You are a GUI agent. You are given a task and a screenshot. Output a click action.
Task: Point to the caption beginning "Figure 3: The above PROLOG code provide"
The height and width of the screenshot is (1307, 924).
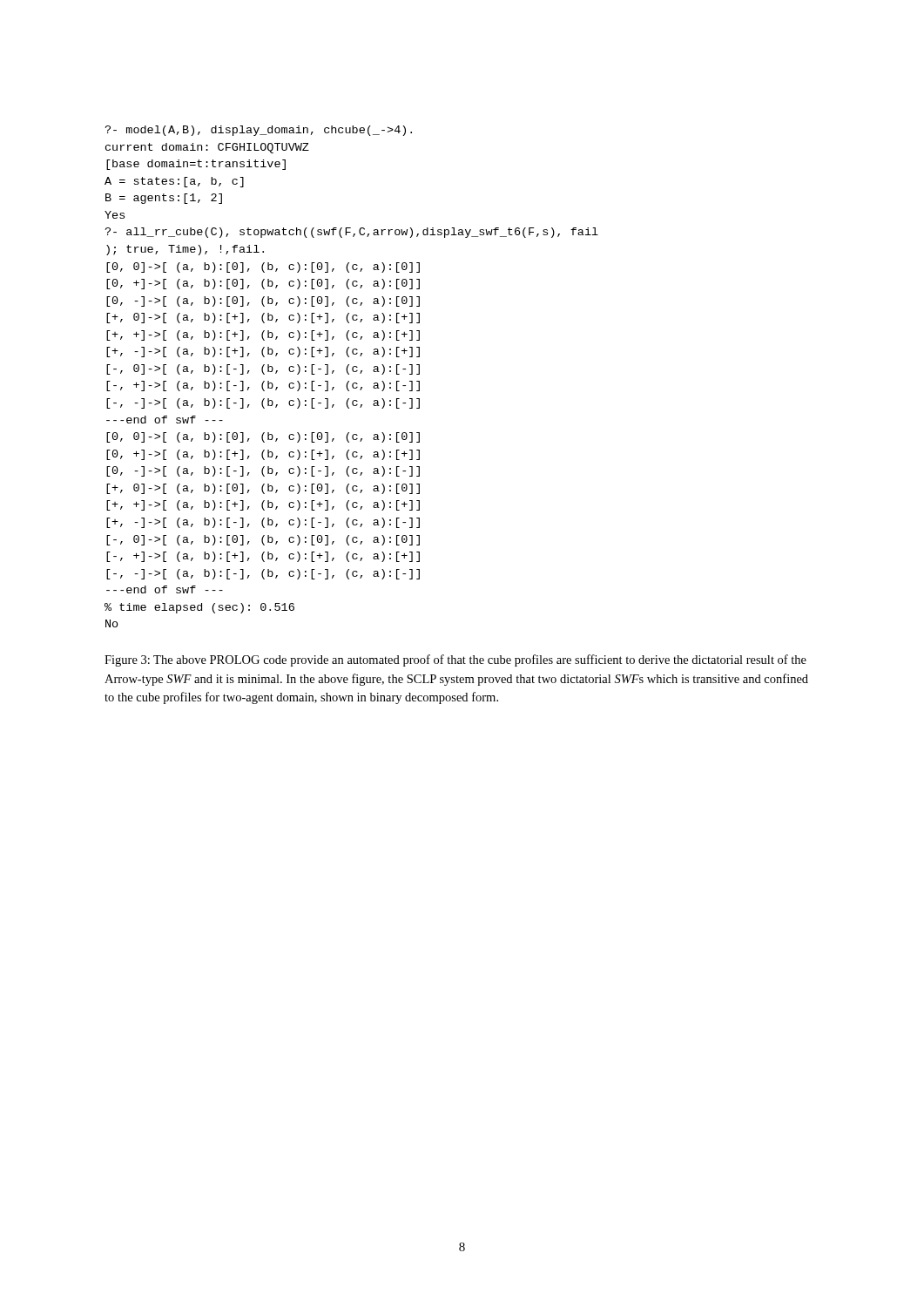pos(462,679)
